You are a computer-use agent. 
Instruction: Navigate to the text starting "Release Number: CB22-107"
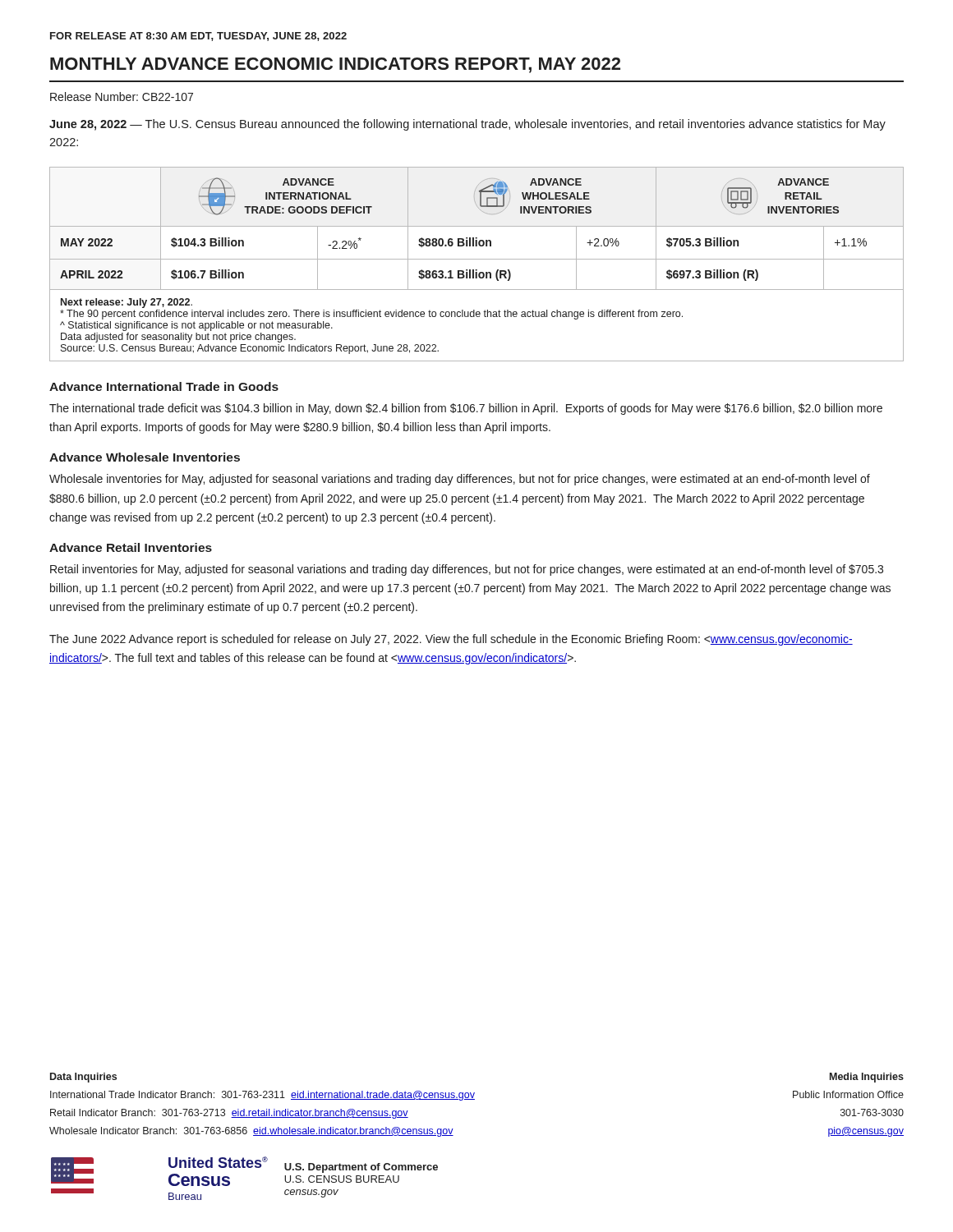[x=122, y=97]
